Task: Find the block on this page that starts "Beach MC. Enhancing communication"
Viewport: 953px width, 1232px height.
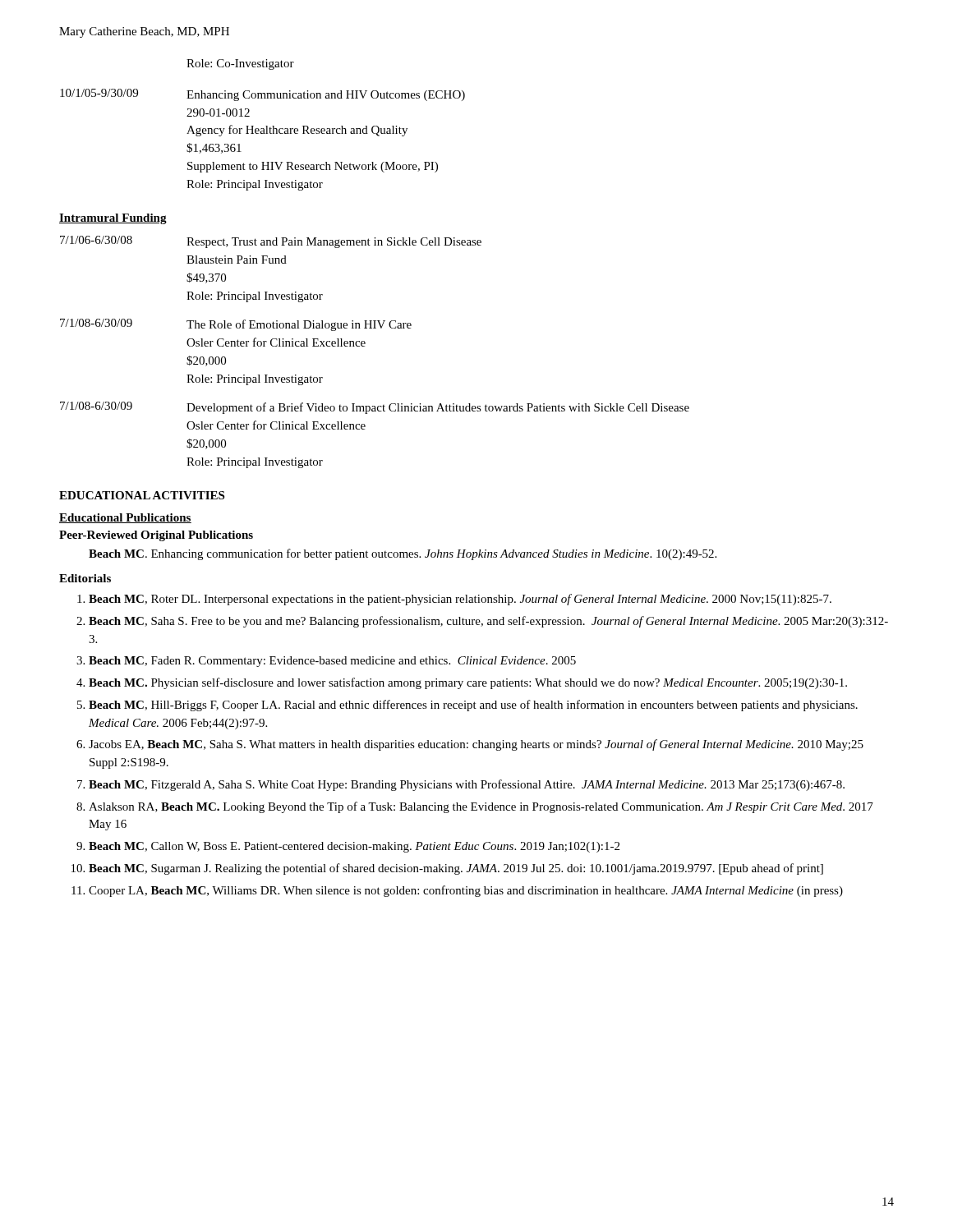Action: pos(403,554)
